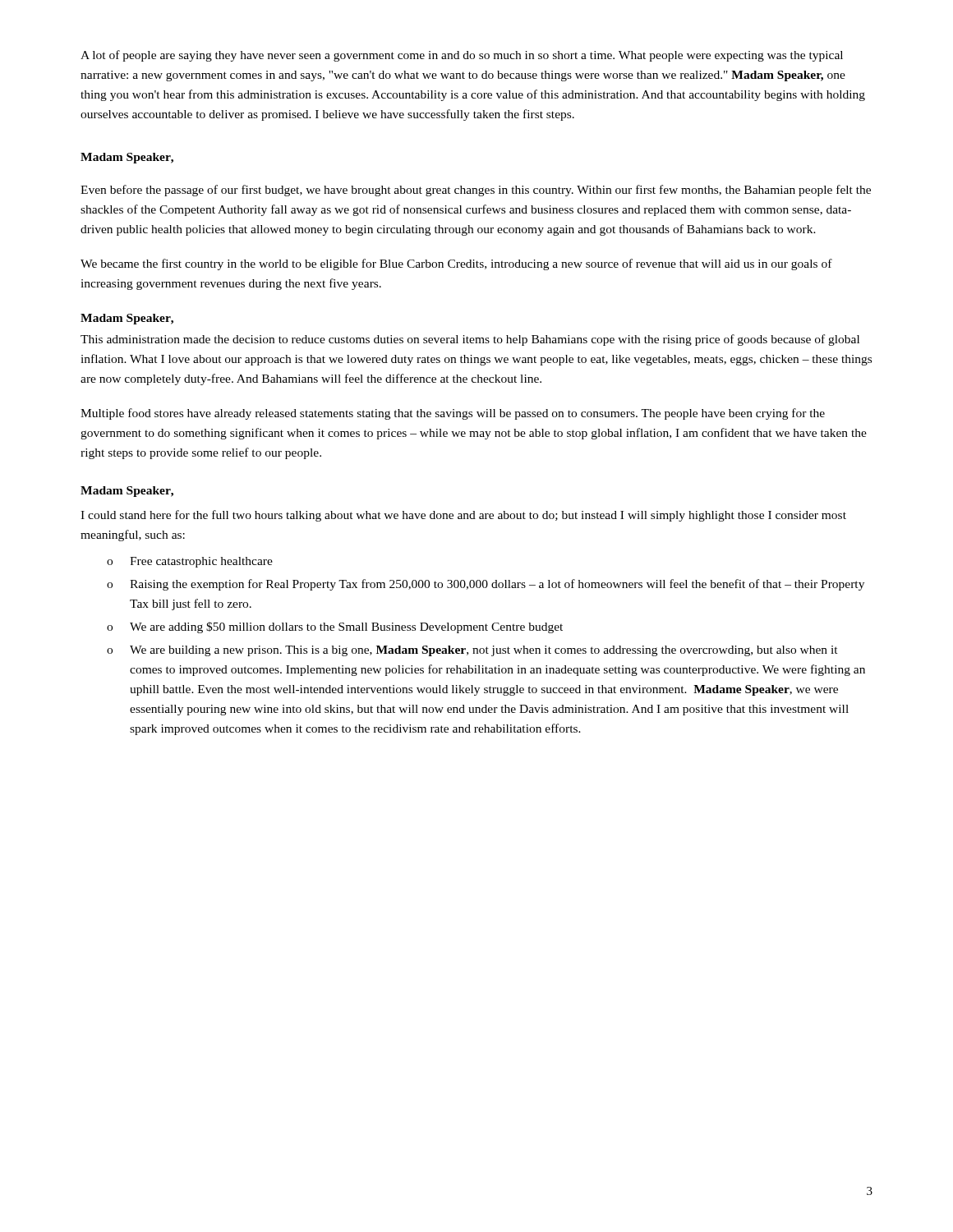953x1232 pixels.
Task: Click on the text block containing "We became the first country in the"
Action: 476,274
